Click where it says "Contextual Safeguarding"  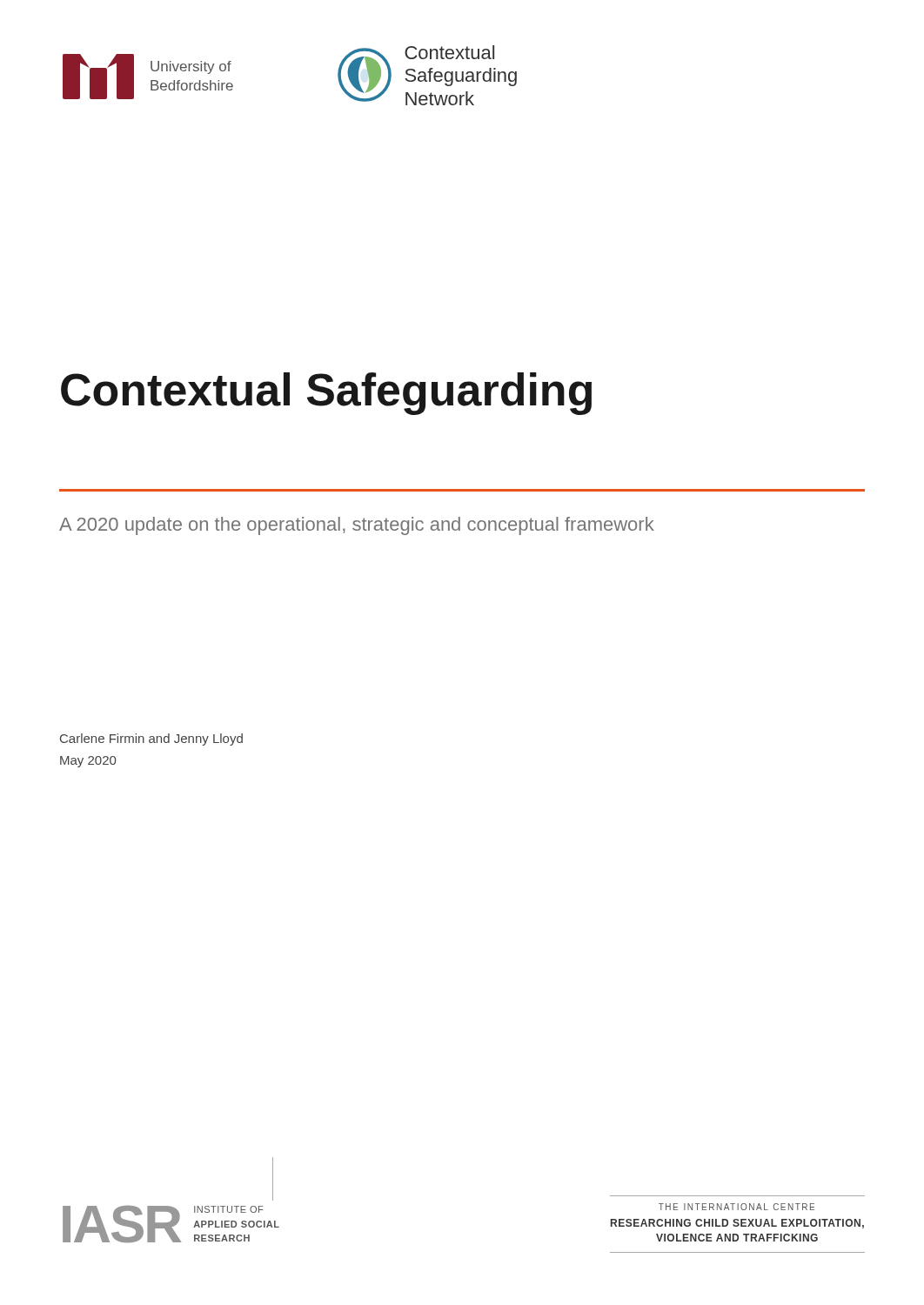(x=462, y=390)
